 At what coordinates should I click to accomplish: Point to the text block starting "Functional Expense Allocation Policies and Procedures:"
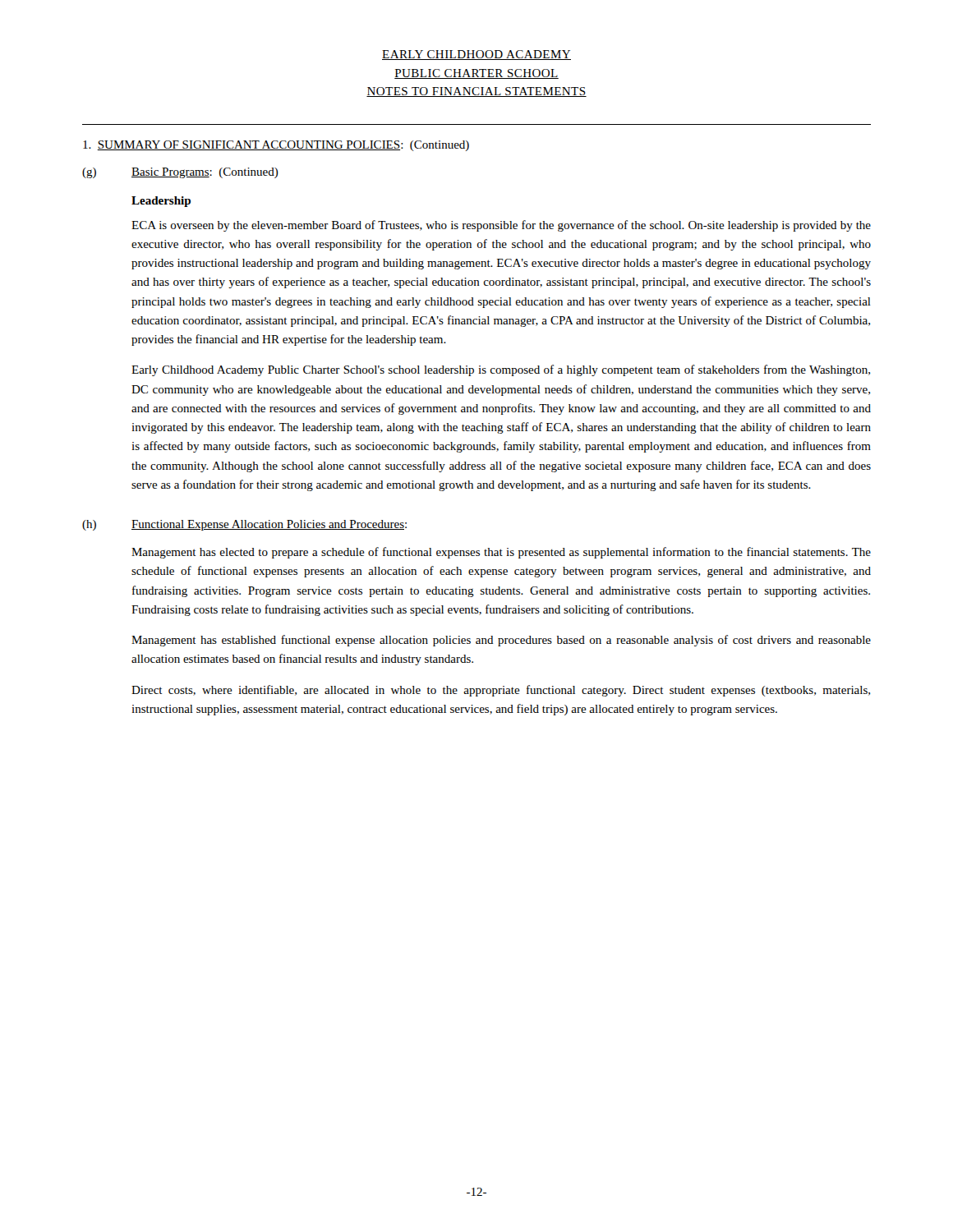(x=270, y=524)
